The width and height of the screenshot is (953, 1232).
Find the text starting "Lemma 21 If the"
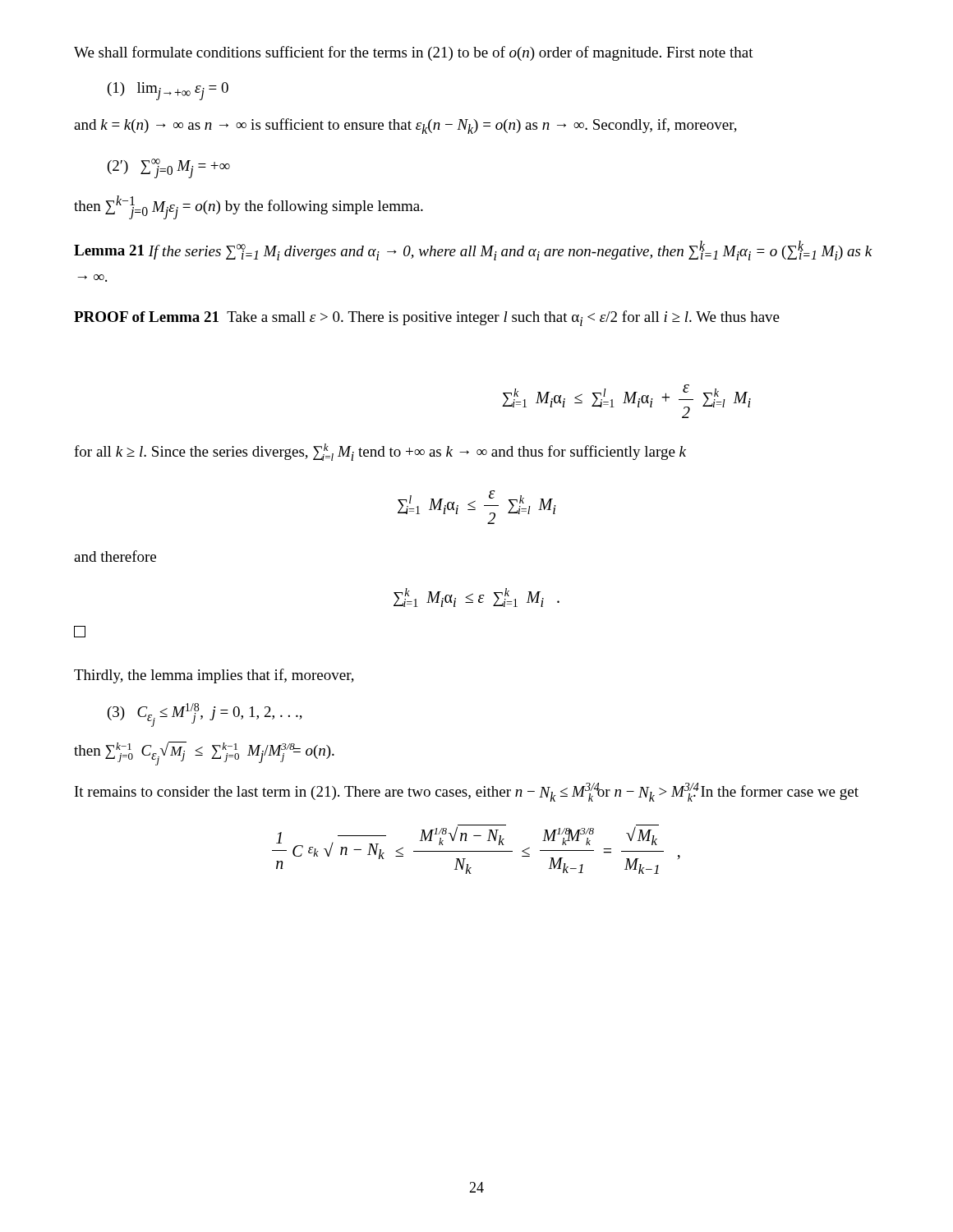coord(473,262)
